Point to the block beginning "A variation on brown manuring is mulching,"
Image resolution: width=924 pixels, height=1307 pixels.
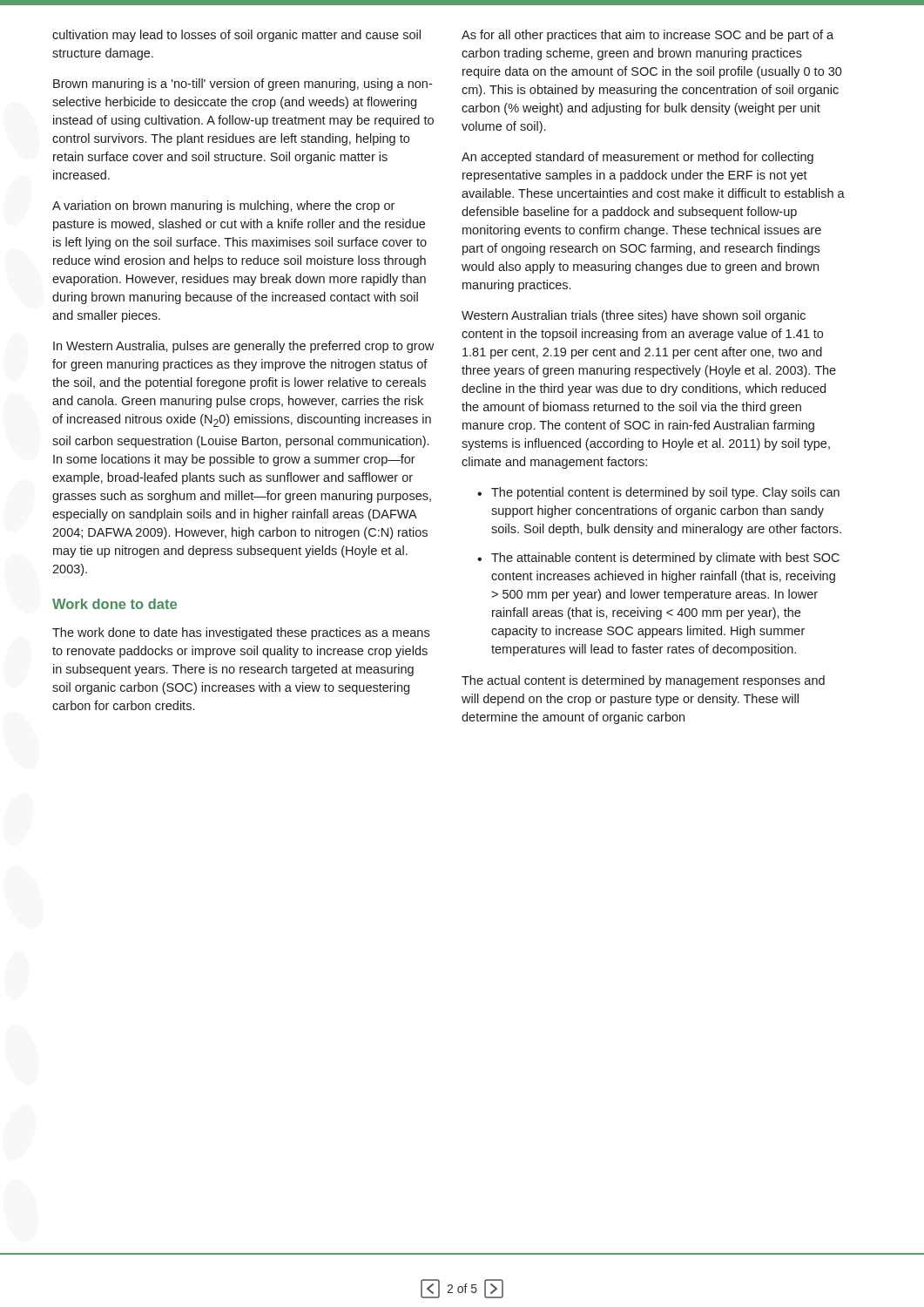244,261
